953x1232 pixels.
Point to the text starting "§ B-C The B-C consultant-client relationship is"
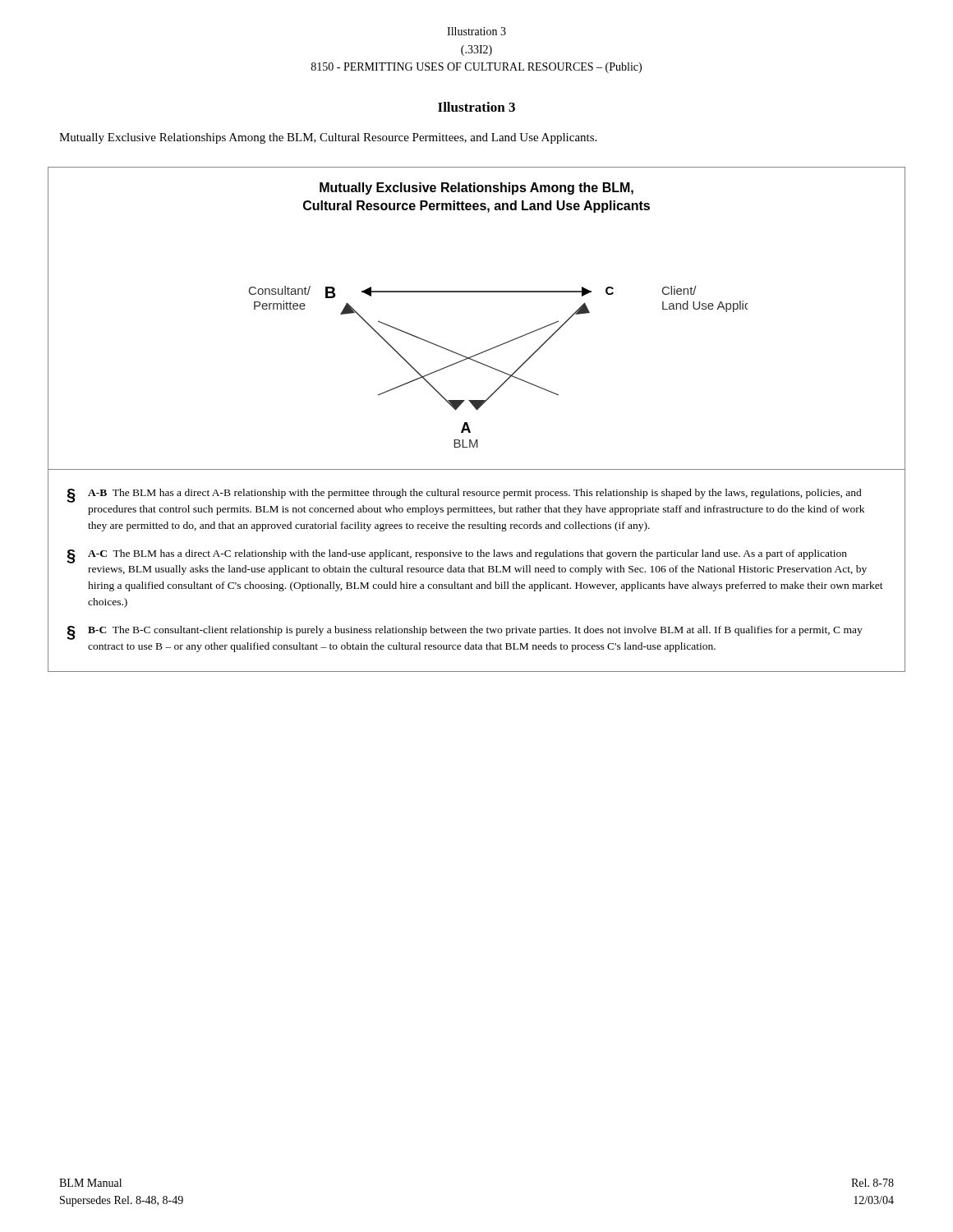click(x=476, y=638)
